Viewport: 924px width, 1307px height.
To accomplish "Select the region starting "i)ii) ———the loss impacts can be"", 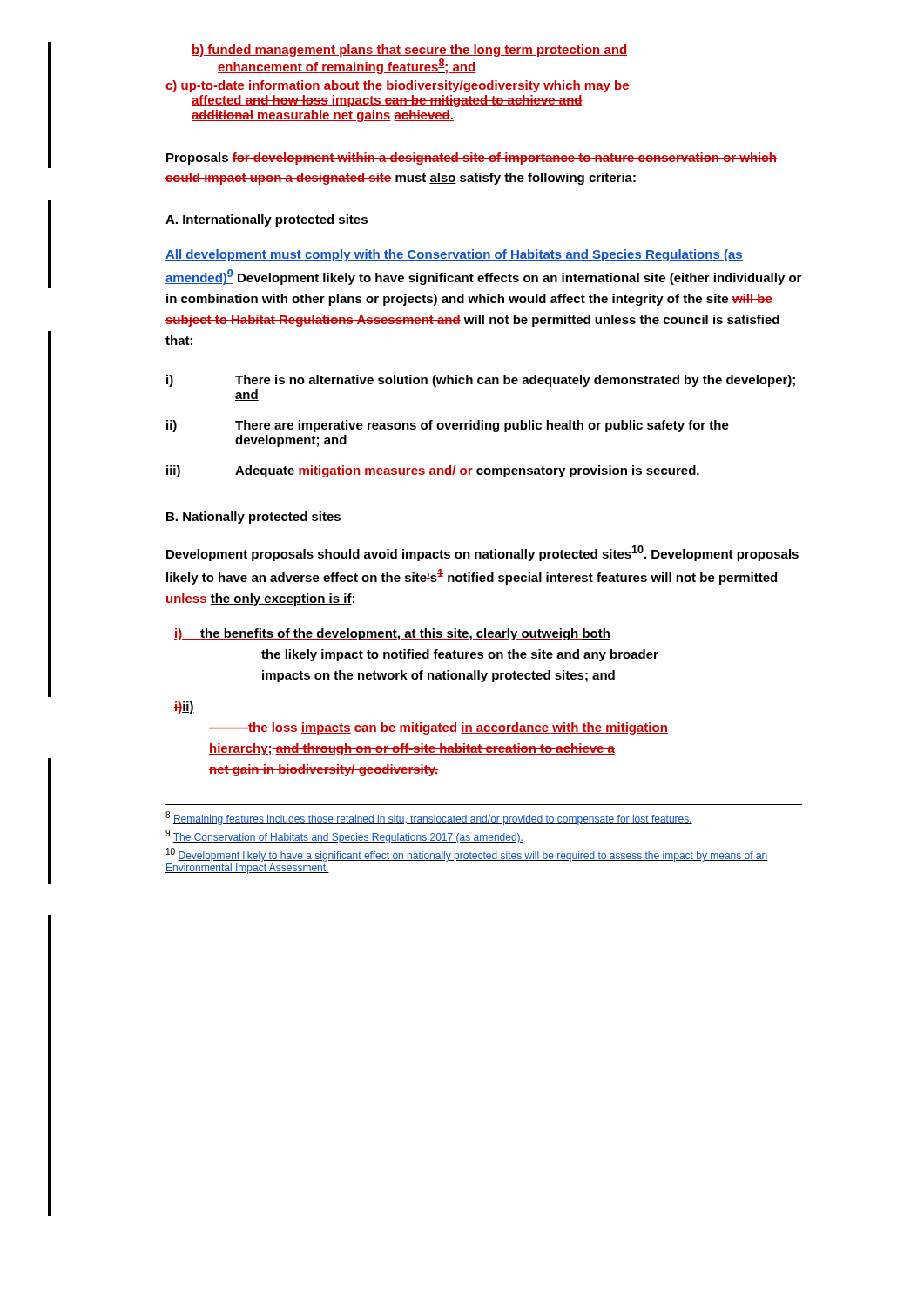I will 421,739.
